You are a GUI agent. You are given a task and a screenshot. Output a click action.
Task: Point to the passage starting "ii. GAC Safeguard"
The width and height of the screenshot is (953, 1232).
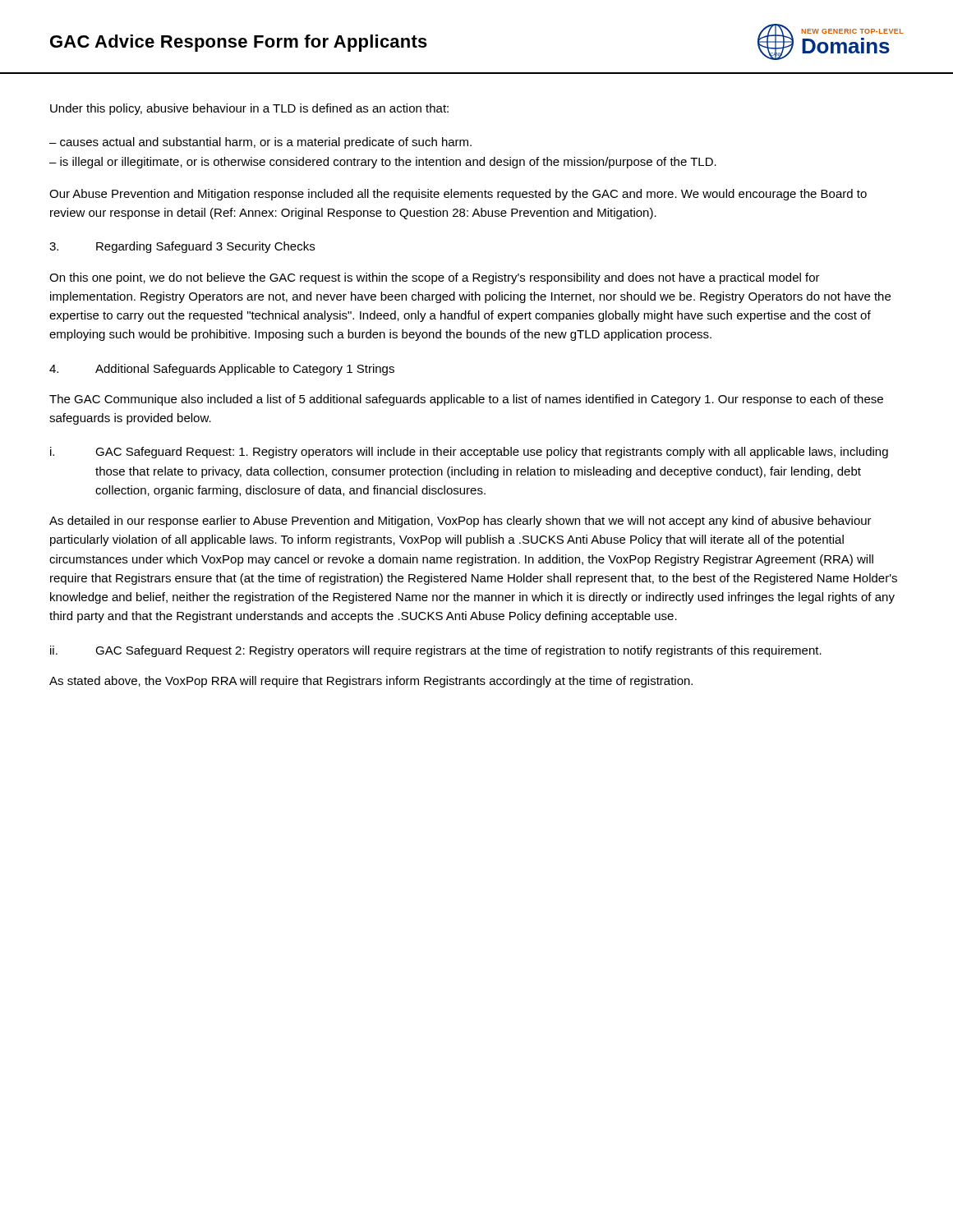476,650
